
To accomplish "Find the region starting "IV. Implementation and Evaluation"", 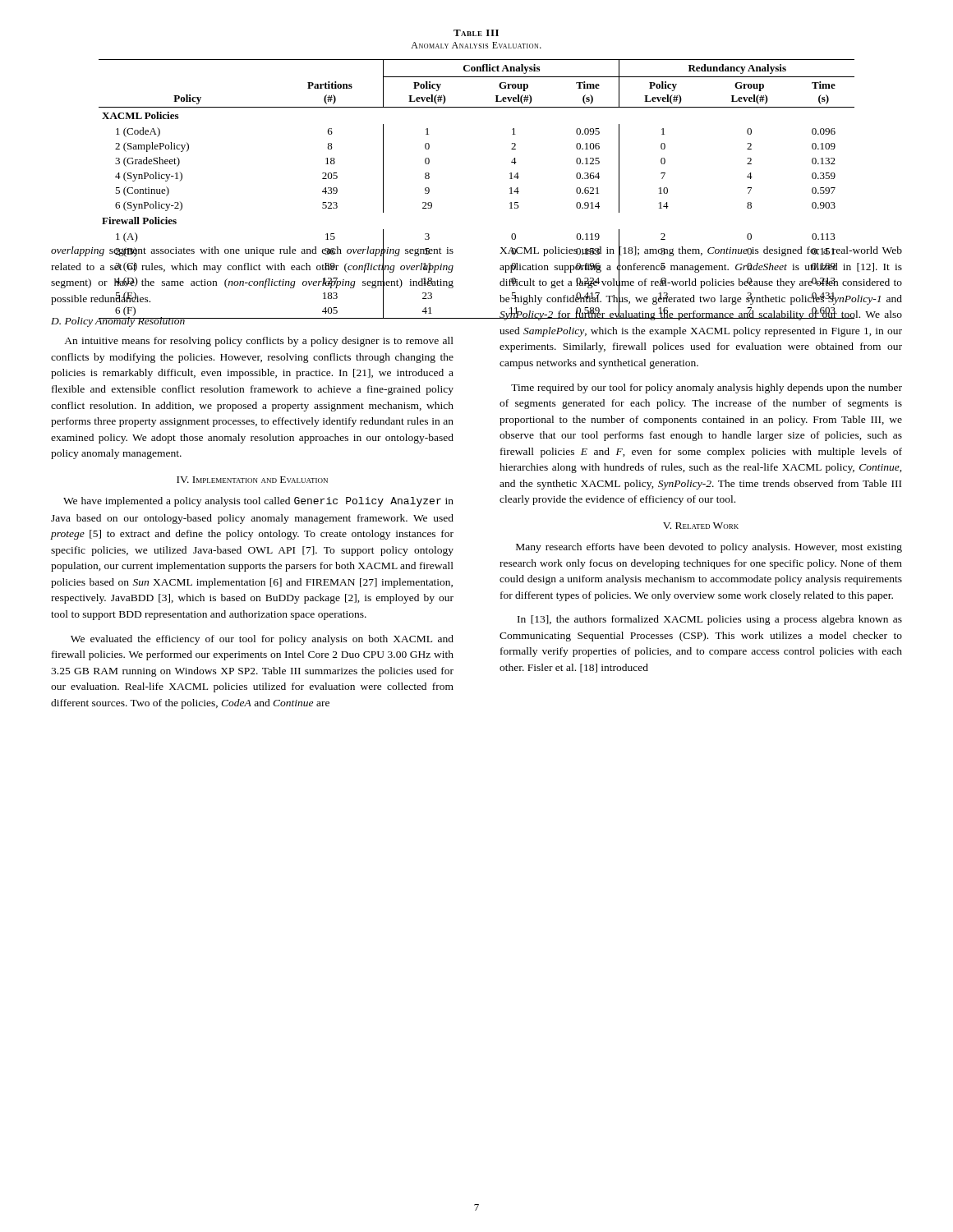I will 252,479.
